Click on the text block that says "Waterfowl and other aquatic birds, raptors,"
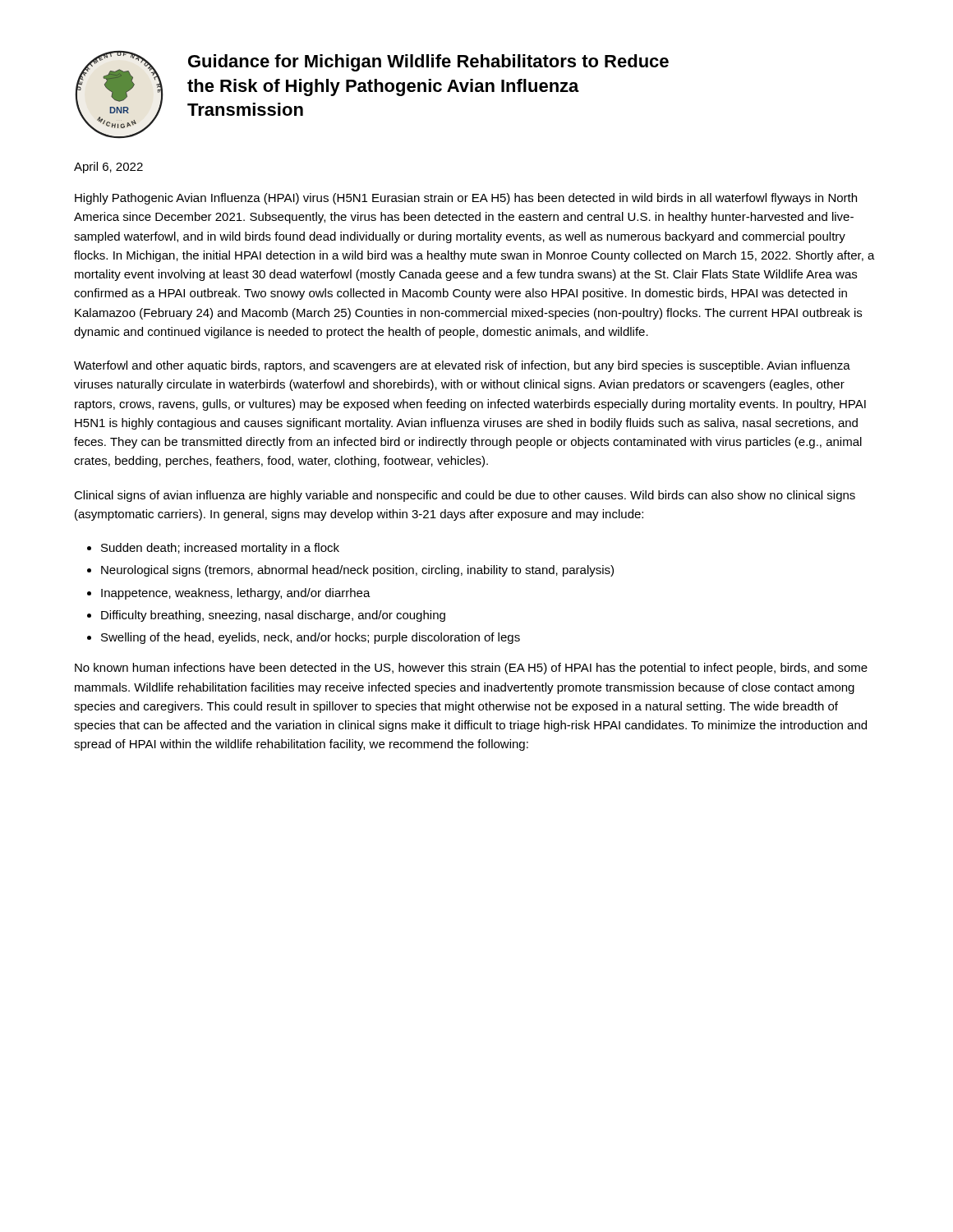 [x=470, y=413]
